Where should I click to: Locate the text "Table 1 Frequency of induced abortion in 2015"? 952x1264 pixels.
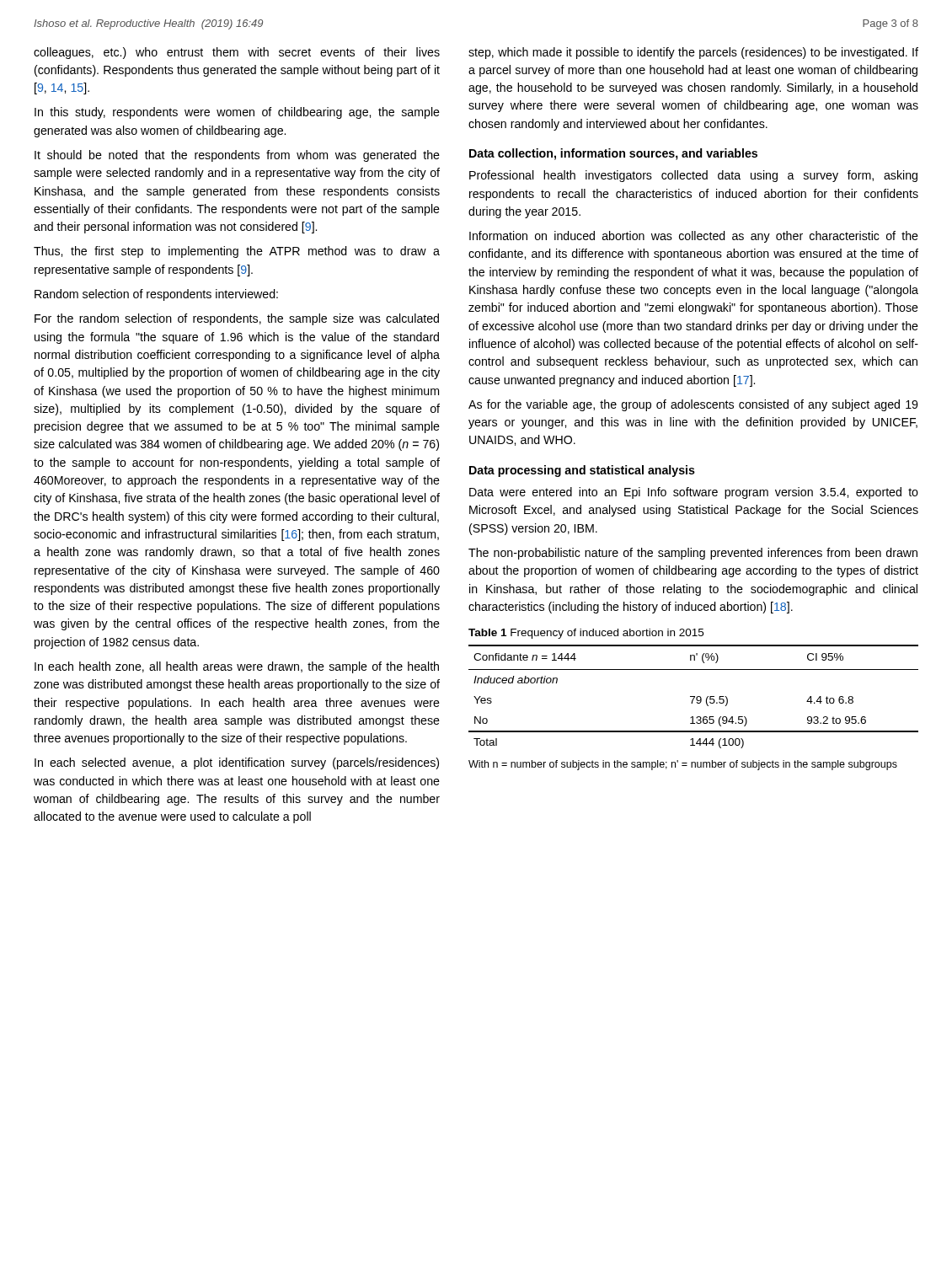586,633
